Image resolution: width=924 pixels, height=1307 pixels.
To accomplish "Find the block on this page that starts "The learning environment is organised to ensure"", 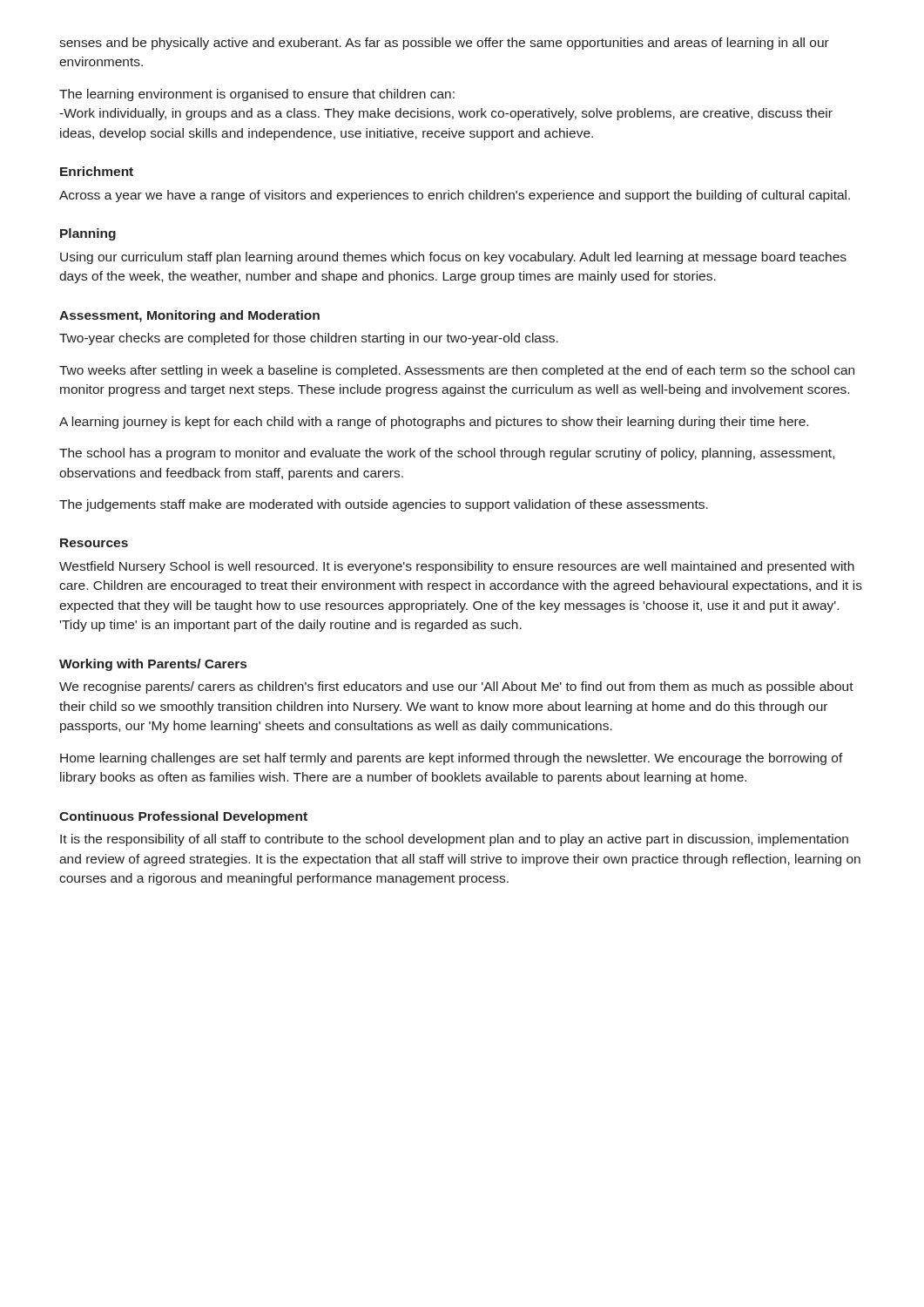I will coord(446,113).
